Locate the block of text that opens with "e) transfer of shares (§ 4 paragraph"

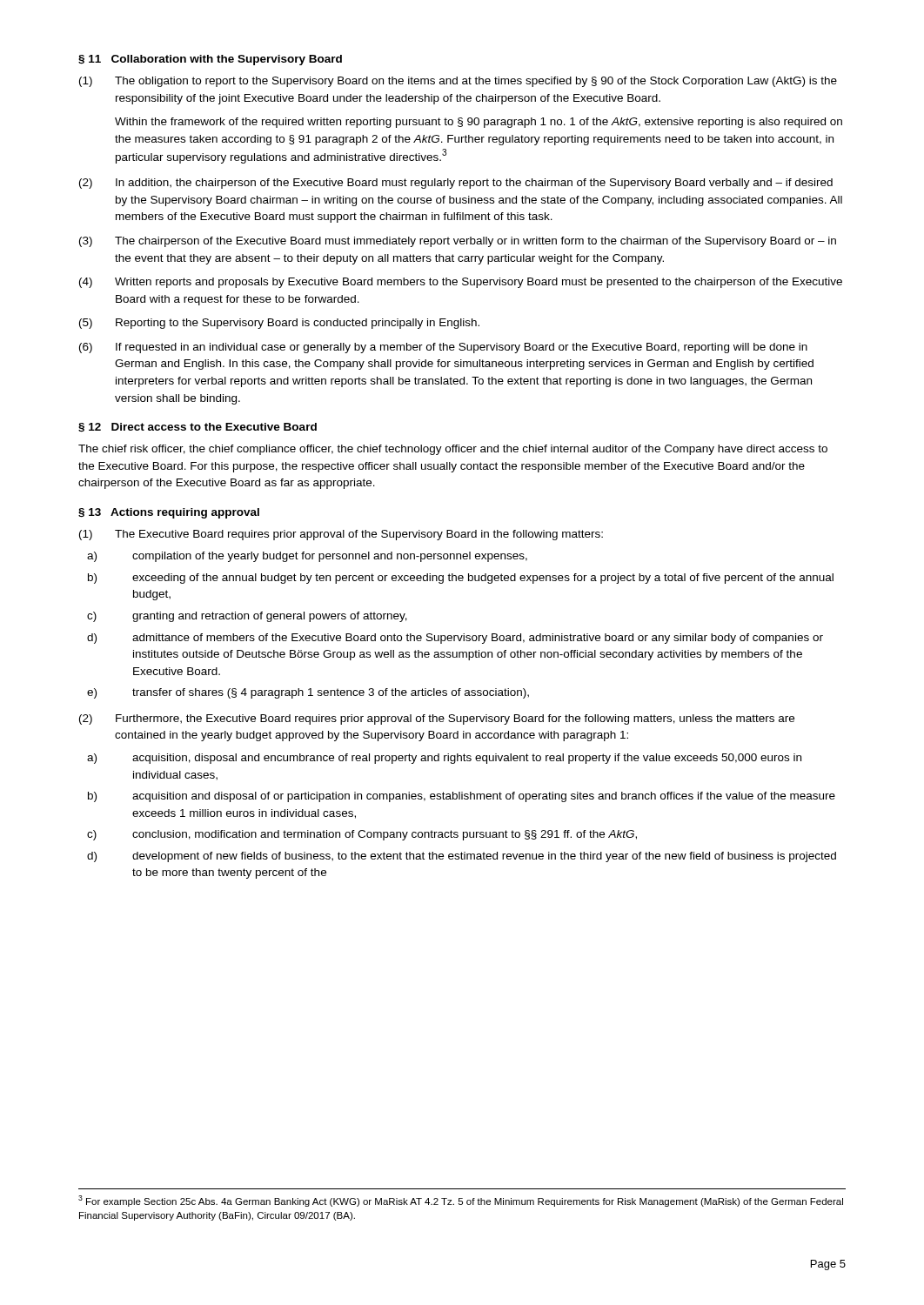[x=462, y=693]
